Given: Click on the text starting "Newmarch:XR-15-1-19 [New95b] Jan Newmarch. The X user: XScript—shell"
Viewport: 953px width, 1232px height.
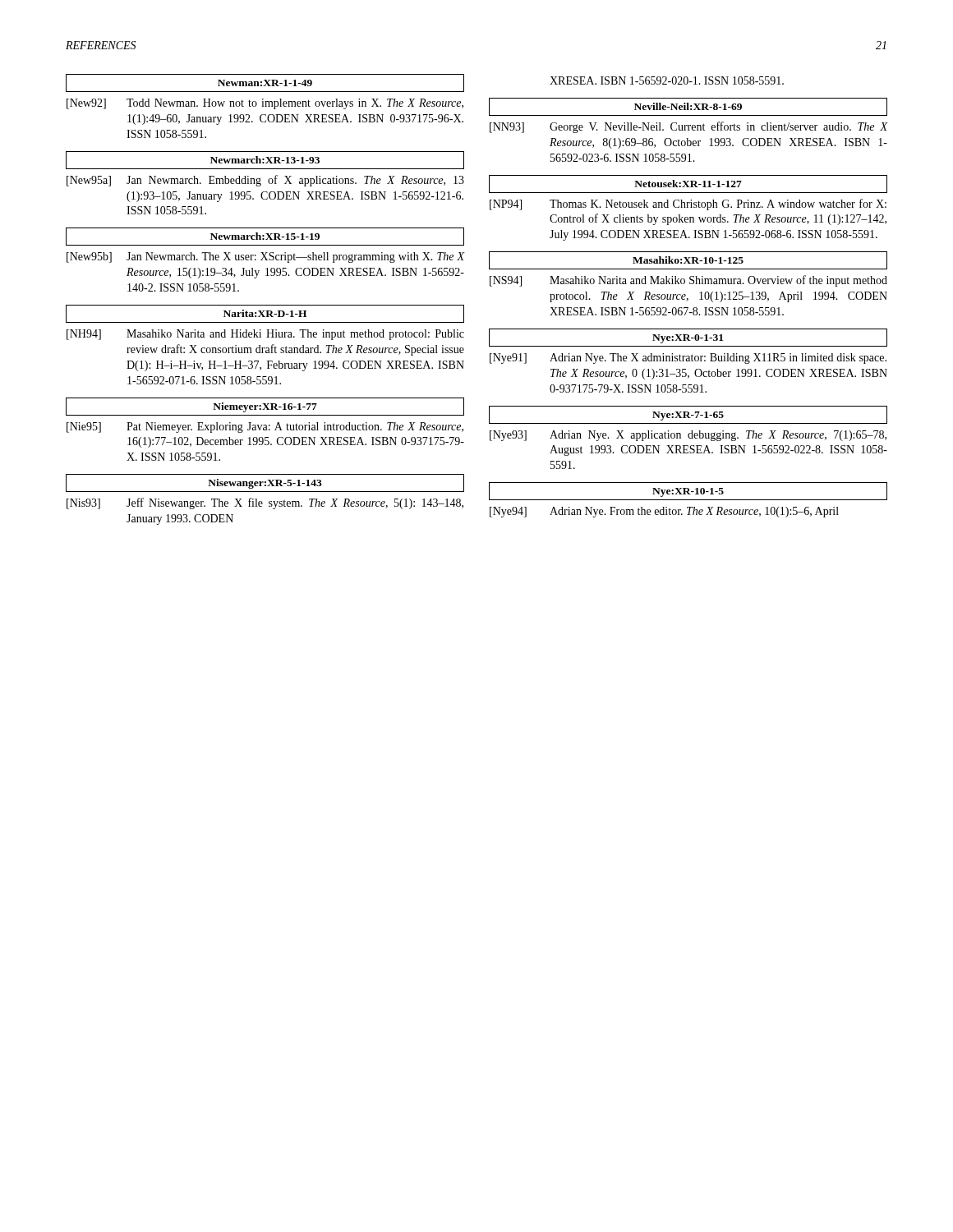Looking at the screenshot, I should tap(265, 262).
